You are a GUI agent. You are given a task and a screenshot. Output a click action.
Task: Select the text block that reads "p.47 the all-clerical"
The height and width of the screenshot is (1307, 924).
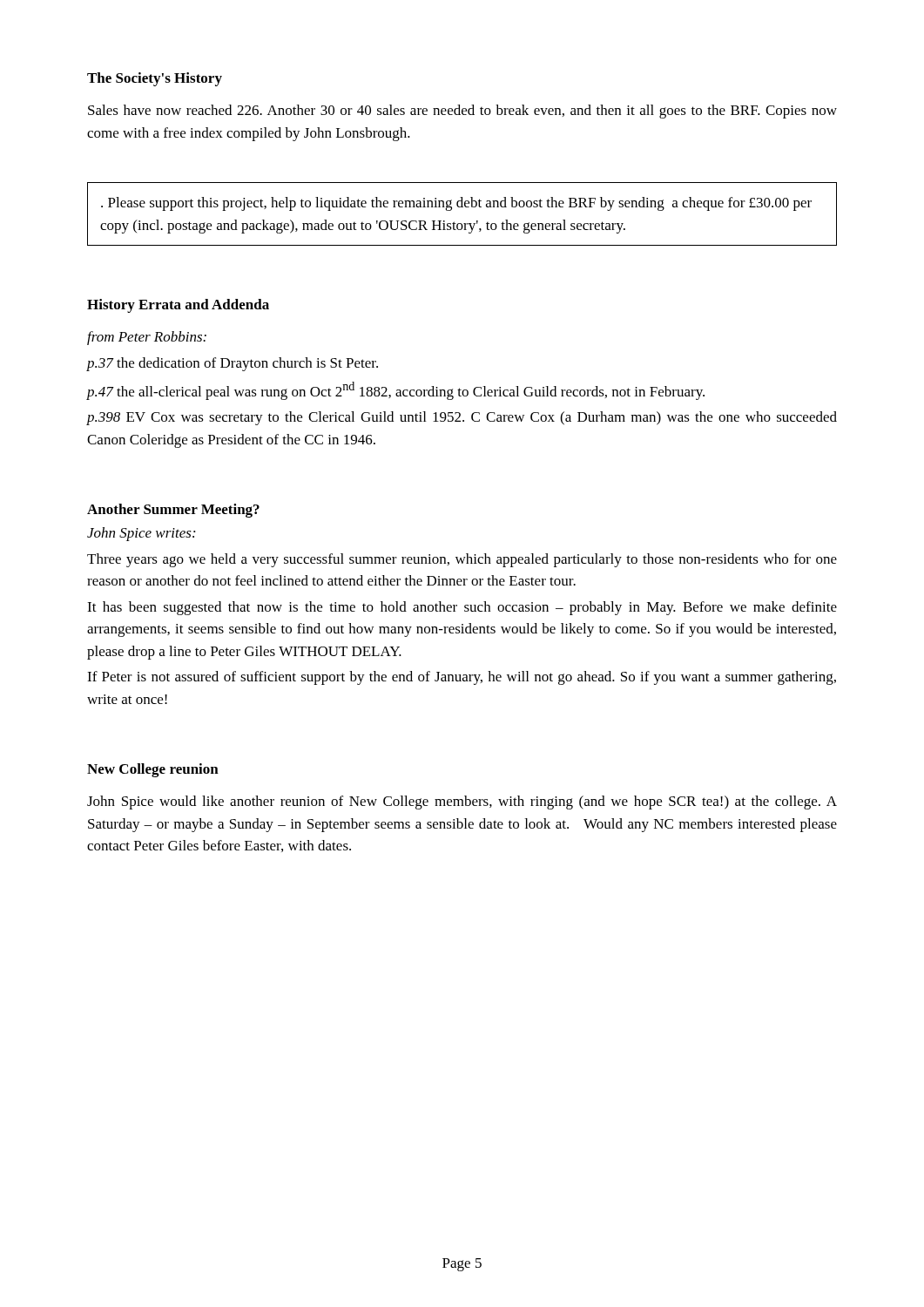click(396, 389)
